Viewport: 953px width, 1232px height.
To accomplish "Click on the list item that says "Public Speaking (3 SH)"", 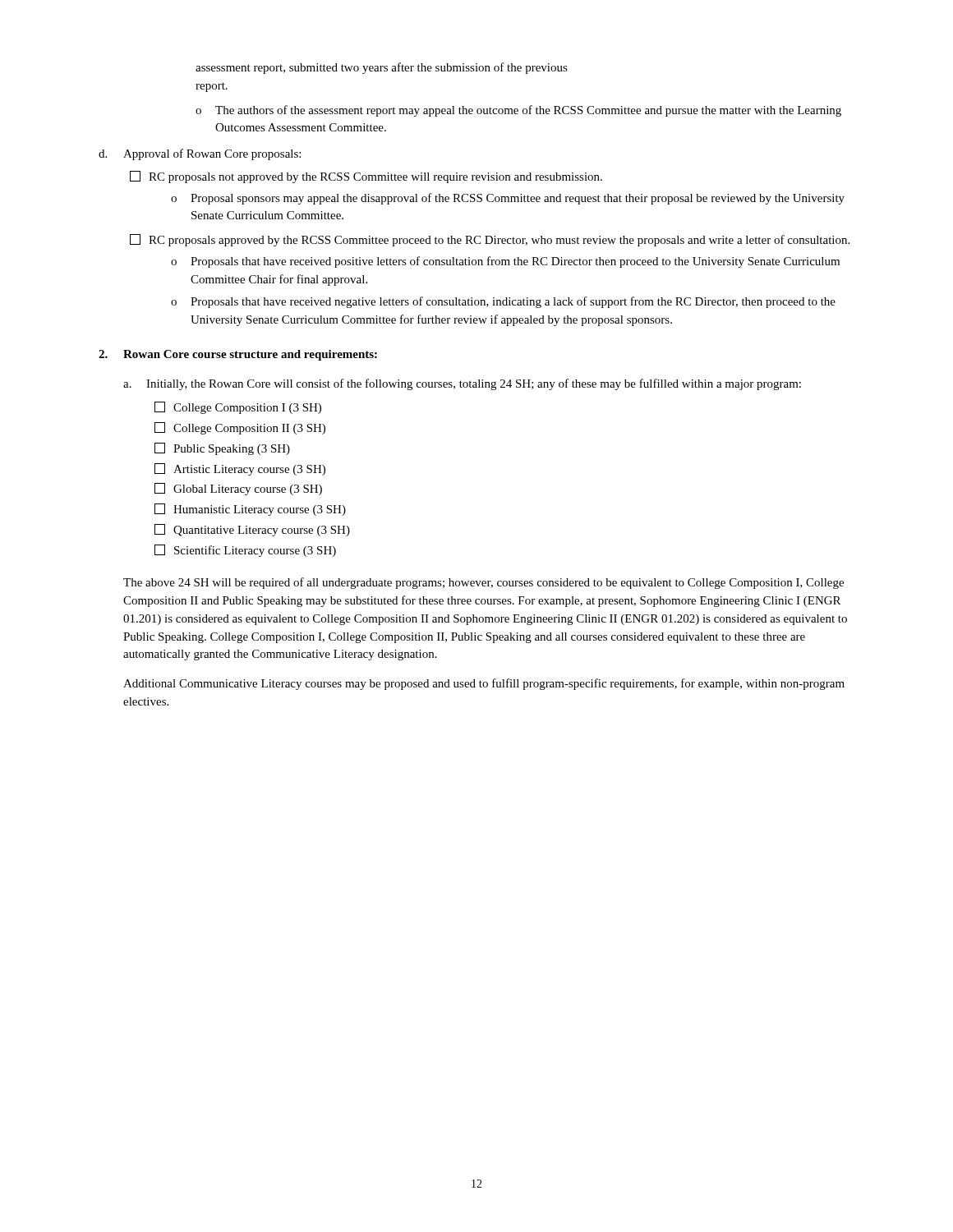I will (x=222, y=449).
